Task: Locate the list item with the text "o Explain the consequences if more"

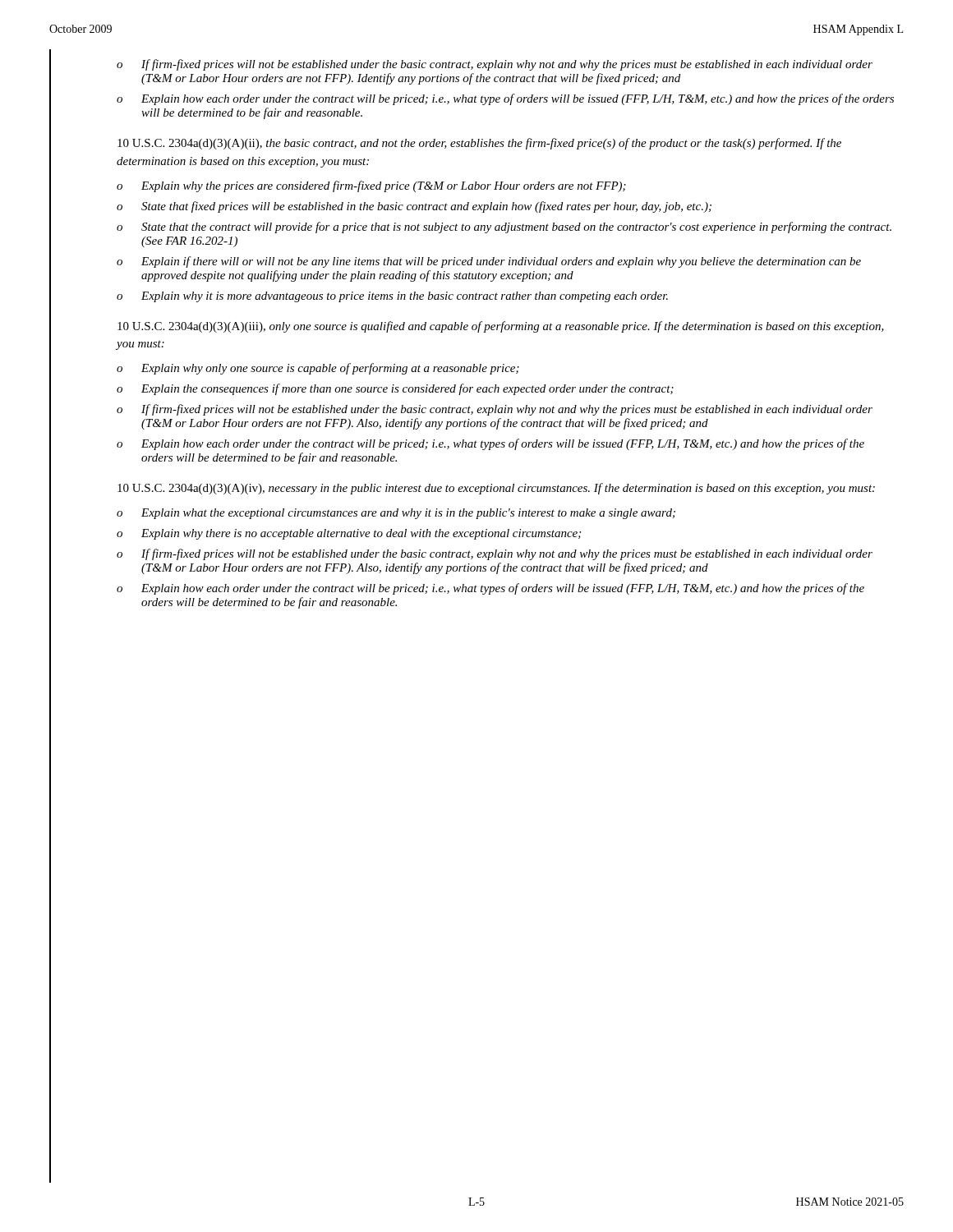Action: click(506, 389)
